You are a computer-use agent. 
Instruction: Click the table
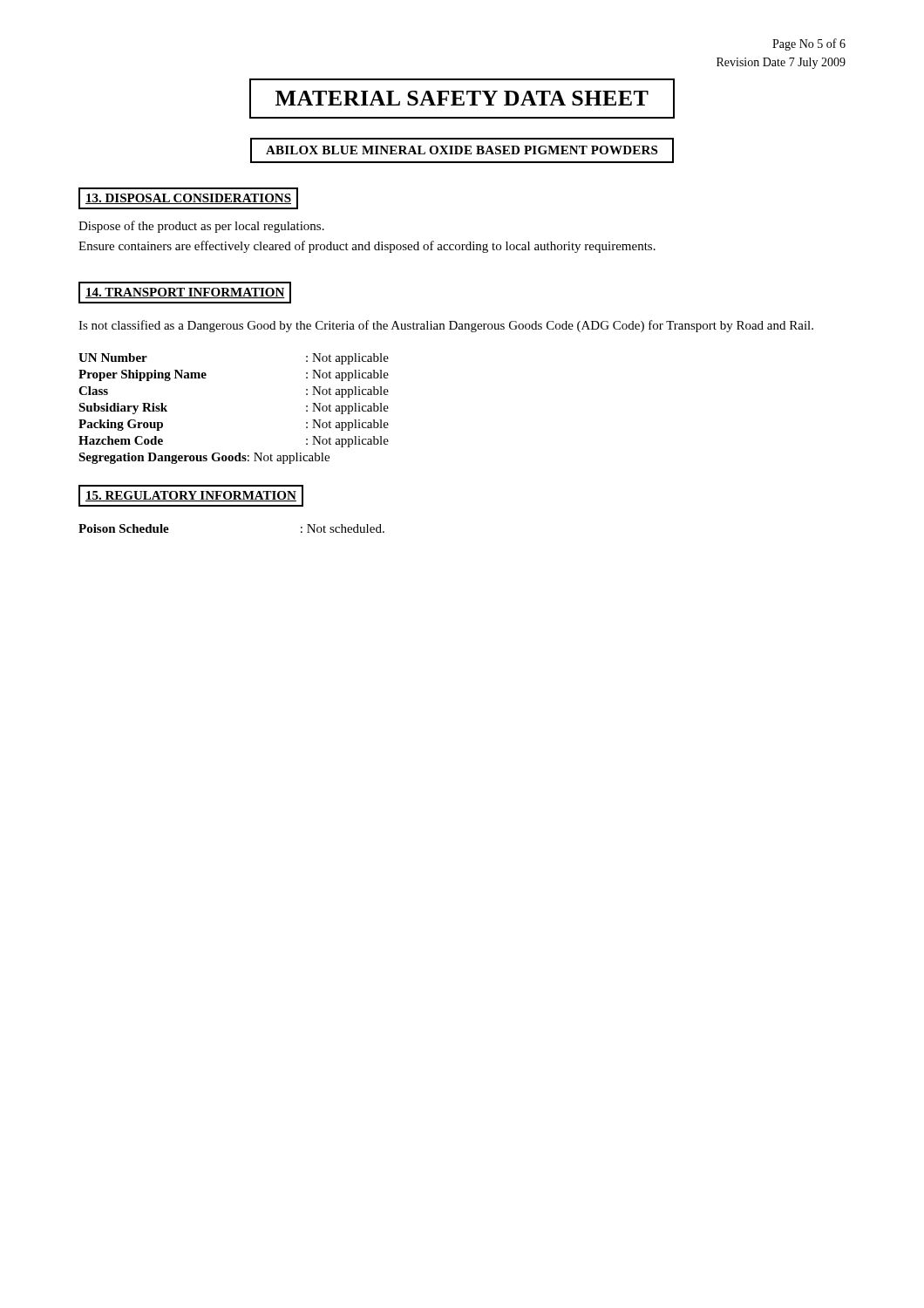point(462,407)
